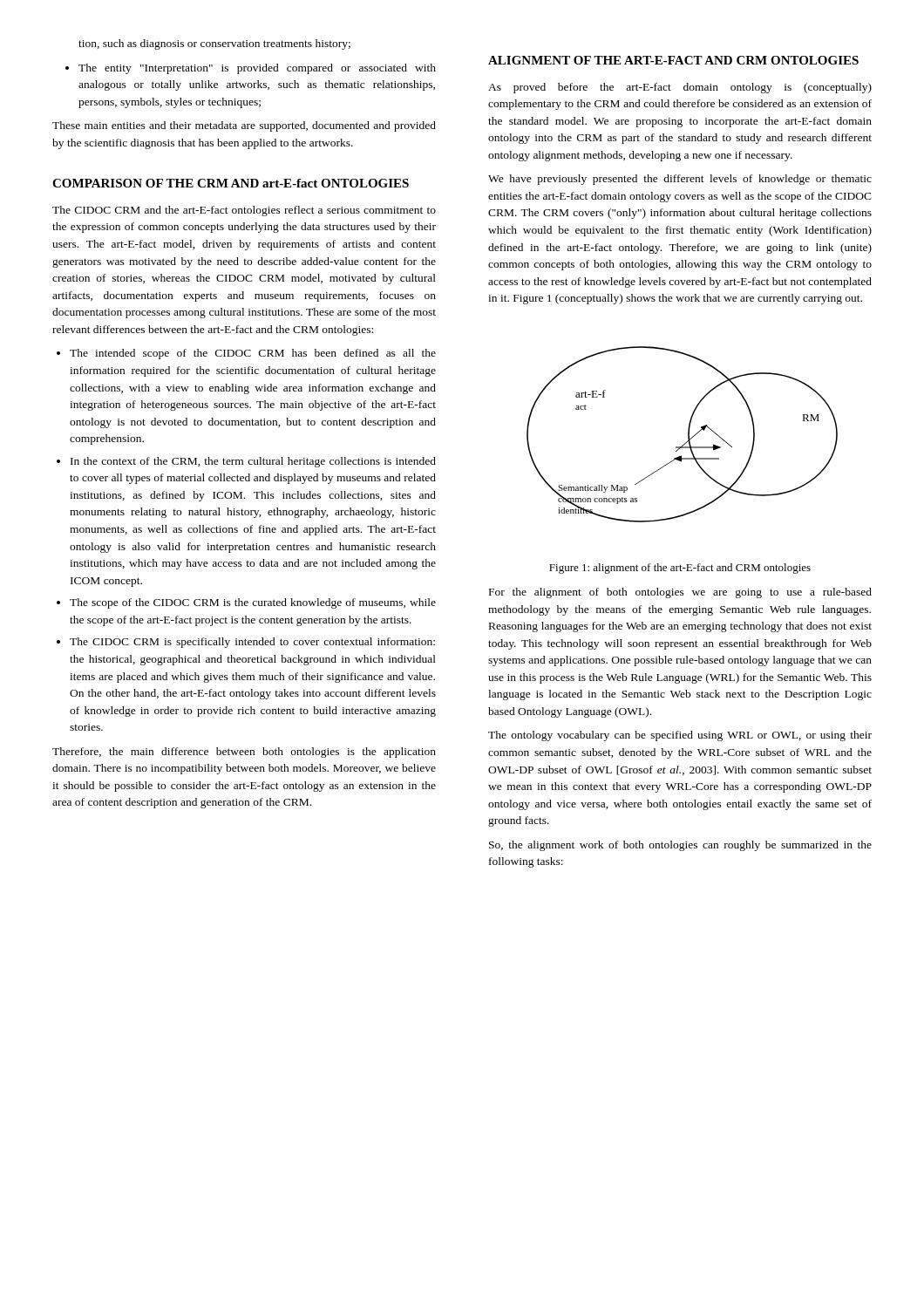
Task: Select the block starting "tion, such as"
Action: point(215,43)
